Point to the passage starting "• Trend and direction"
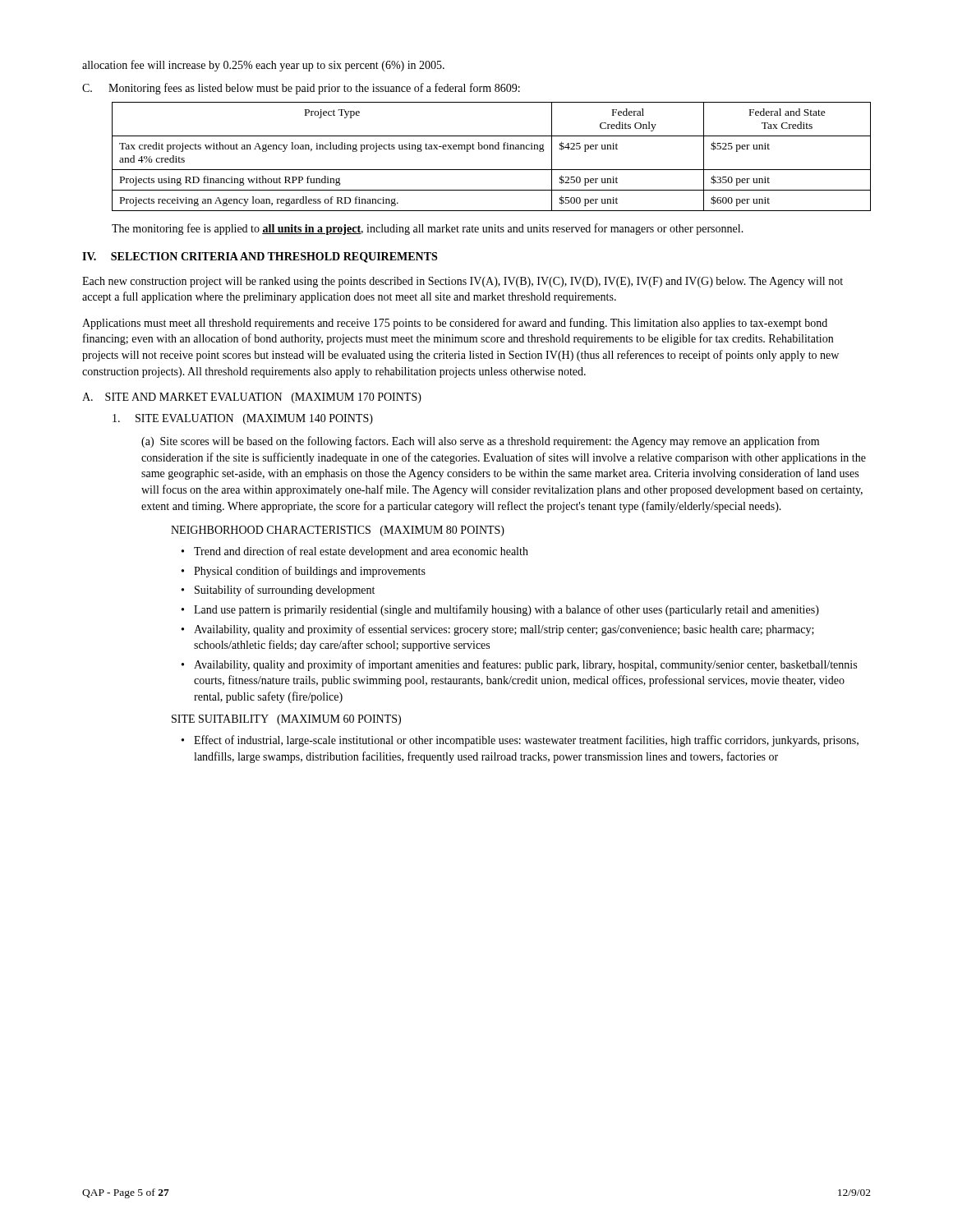953x1232 pixels. point(354,552)
